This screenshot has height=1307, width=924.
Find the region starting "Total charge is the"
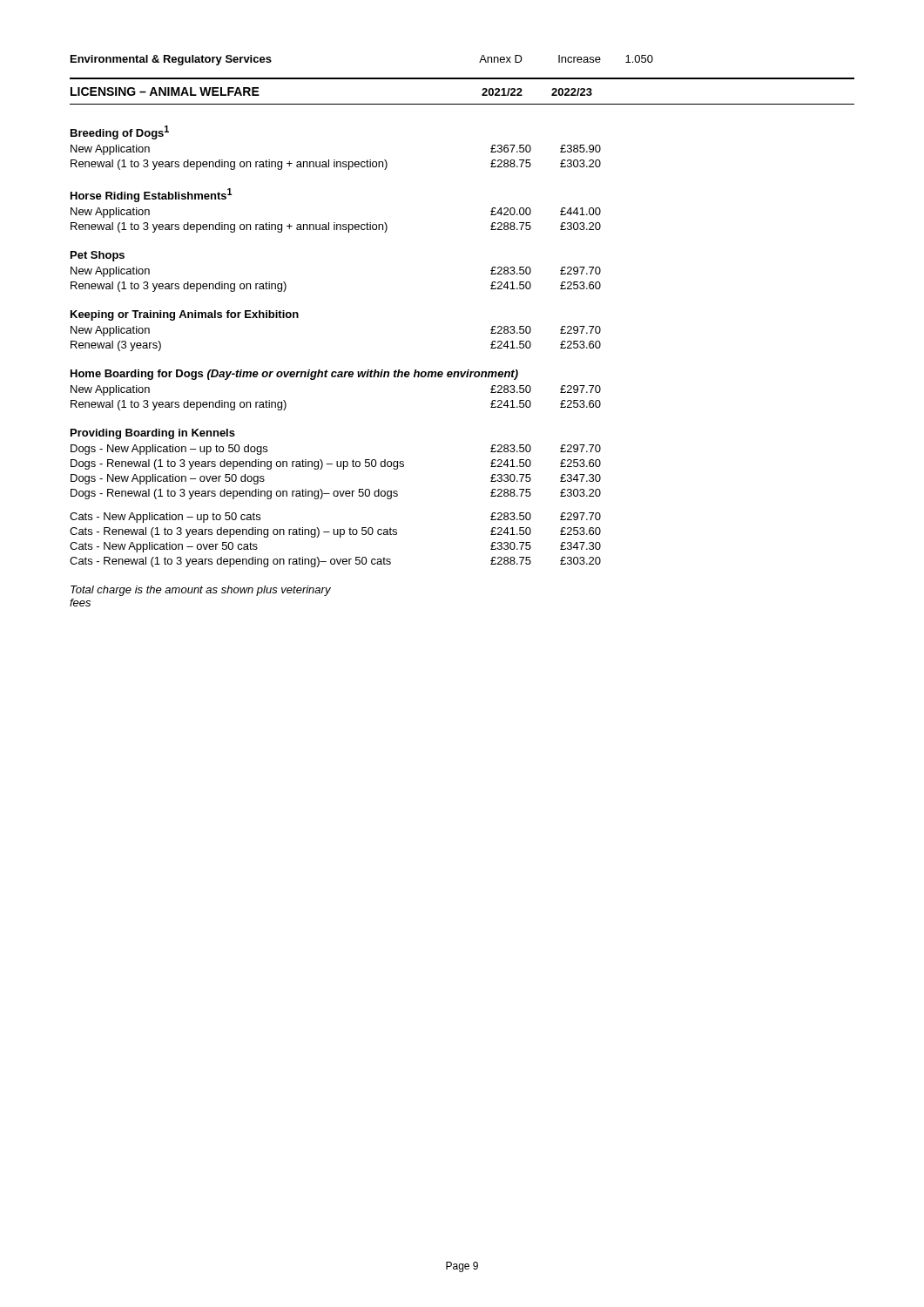pyautogui.click(x=200, y=596)
